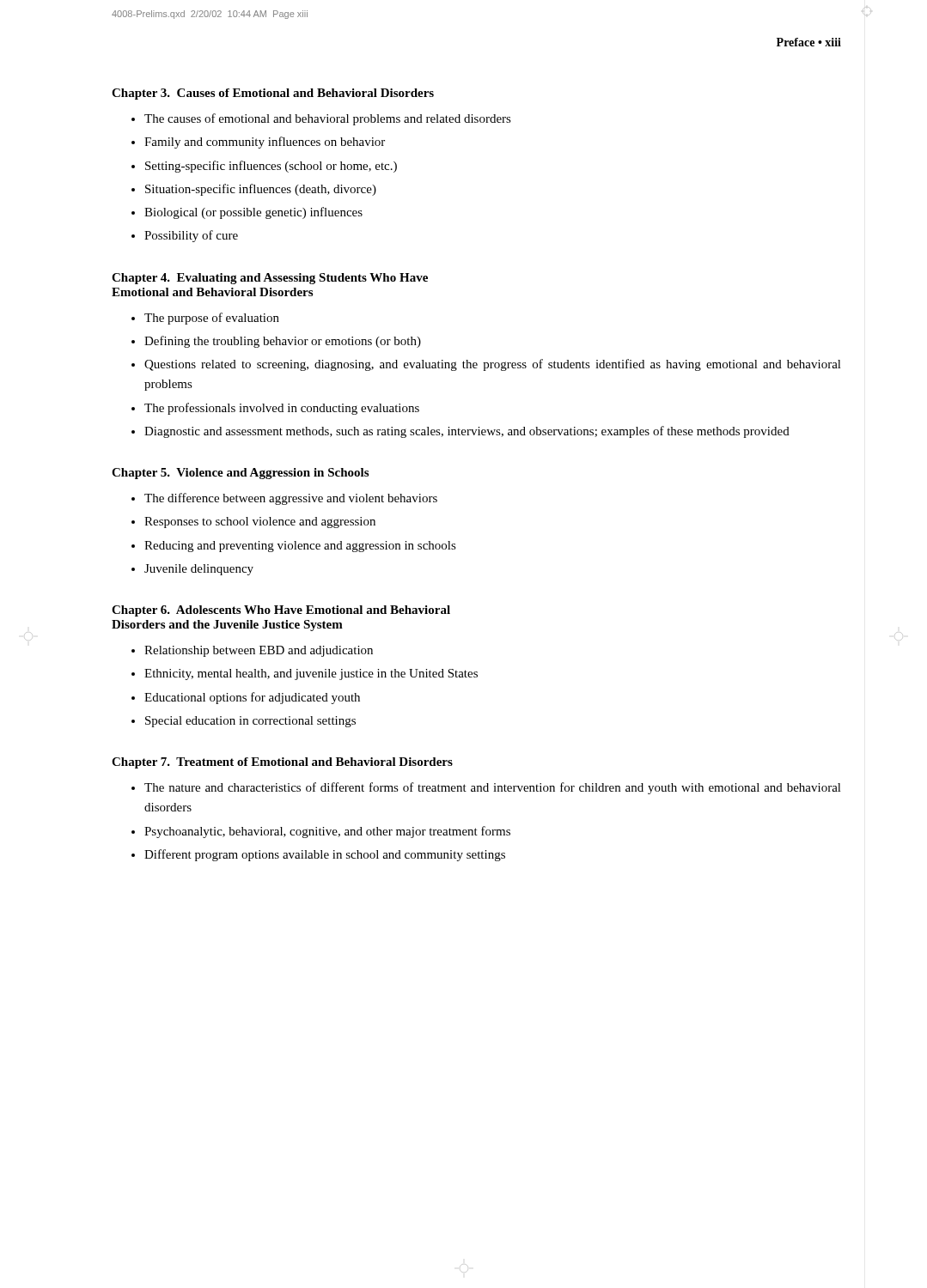This screenshot has height=1288, width=927.
Task: Find the section header on this page that starts "Chapter 7. Treatment of Emotional and"
Action: [x=282, y=762]
